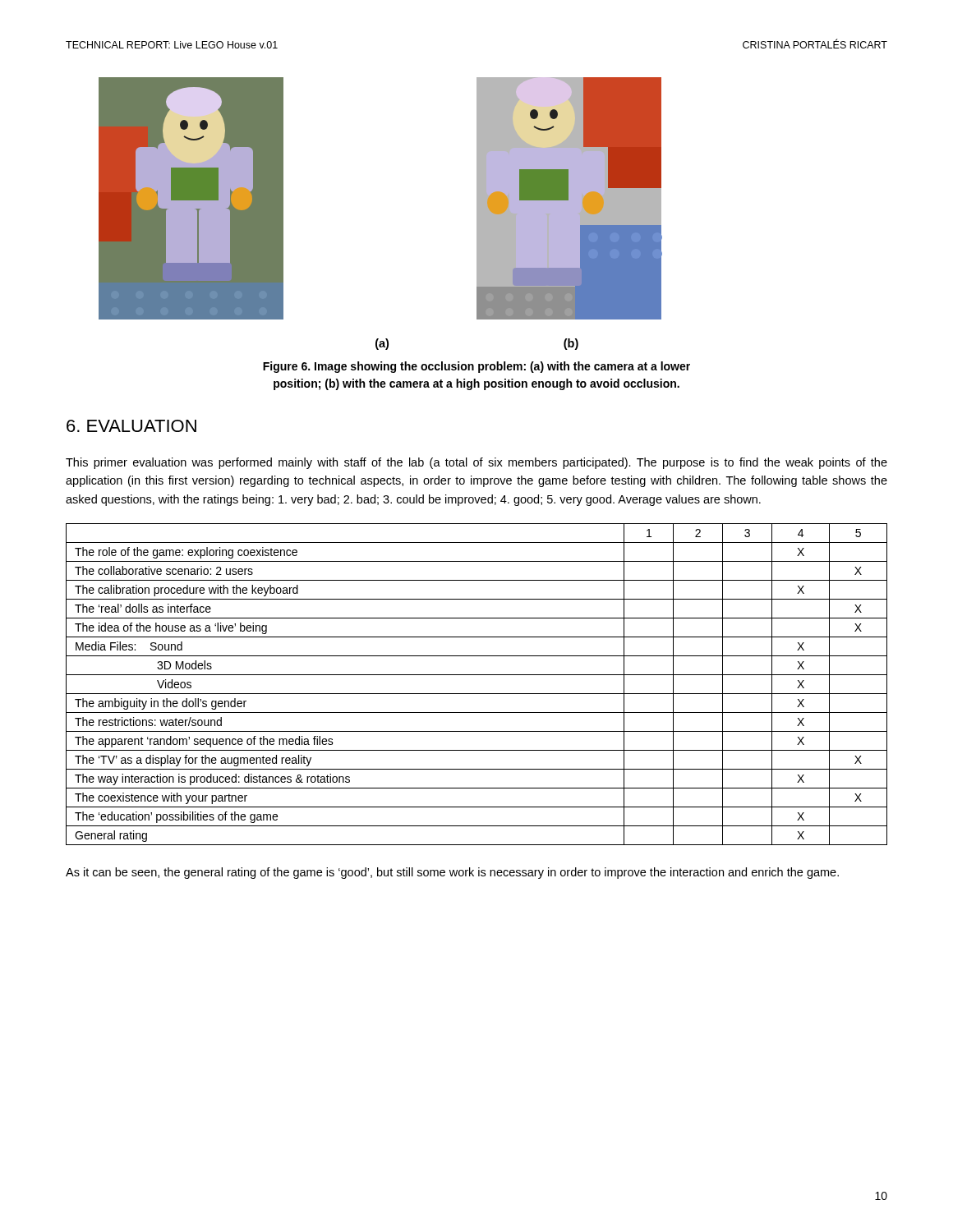
Task: Locate the caption
Action: pyautogui.click(x=476, y=375)
